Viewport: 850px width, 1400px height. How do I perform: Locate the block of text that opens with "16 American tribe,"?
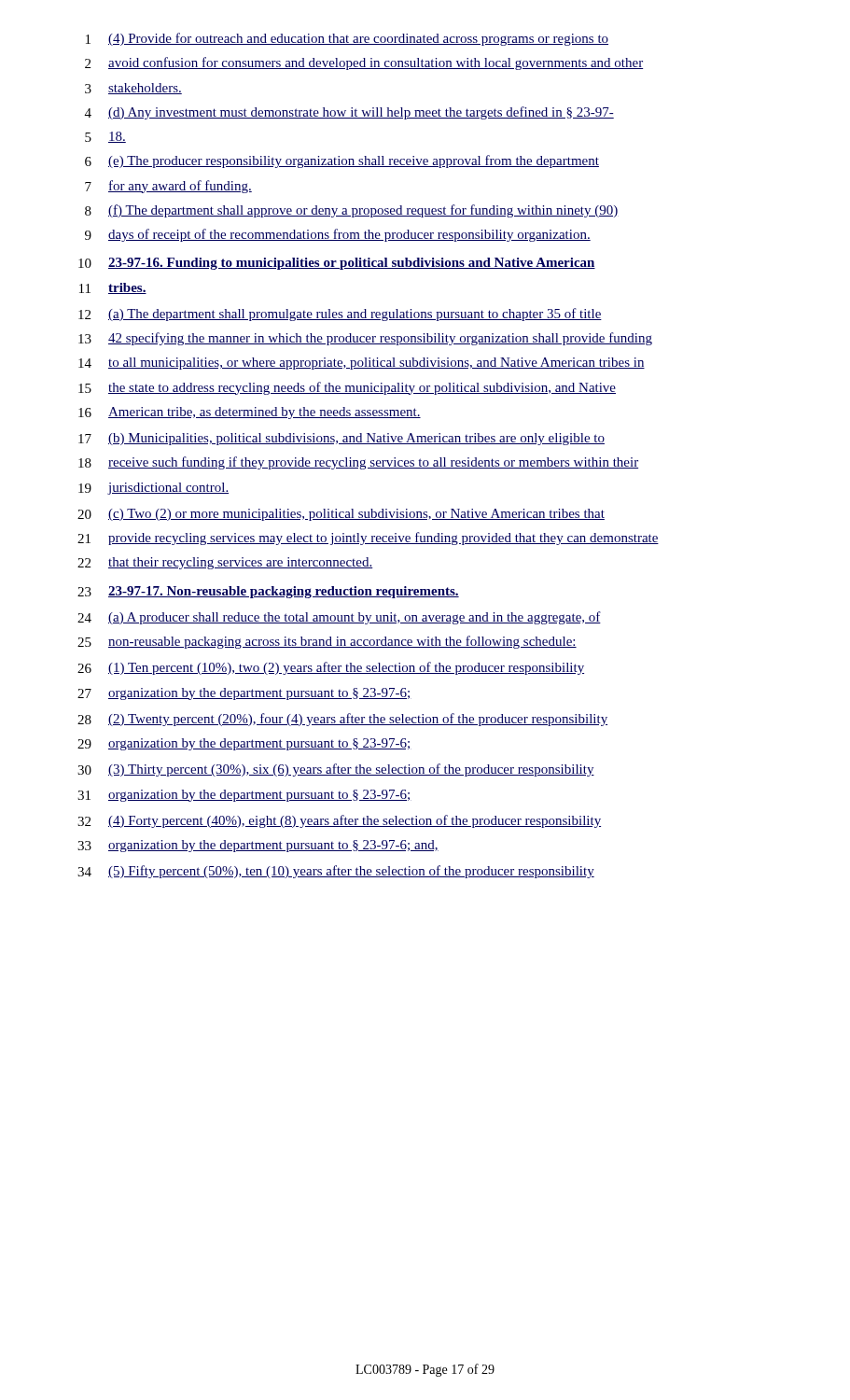point(425,412)
